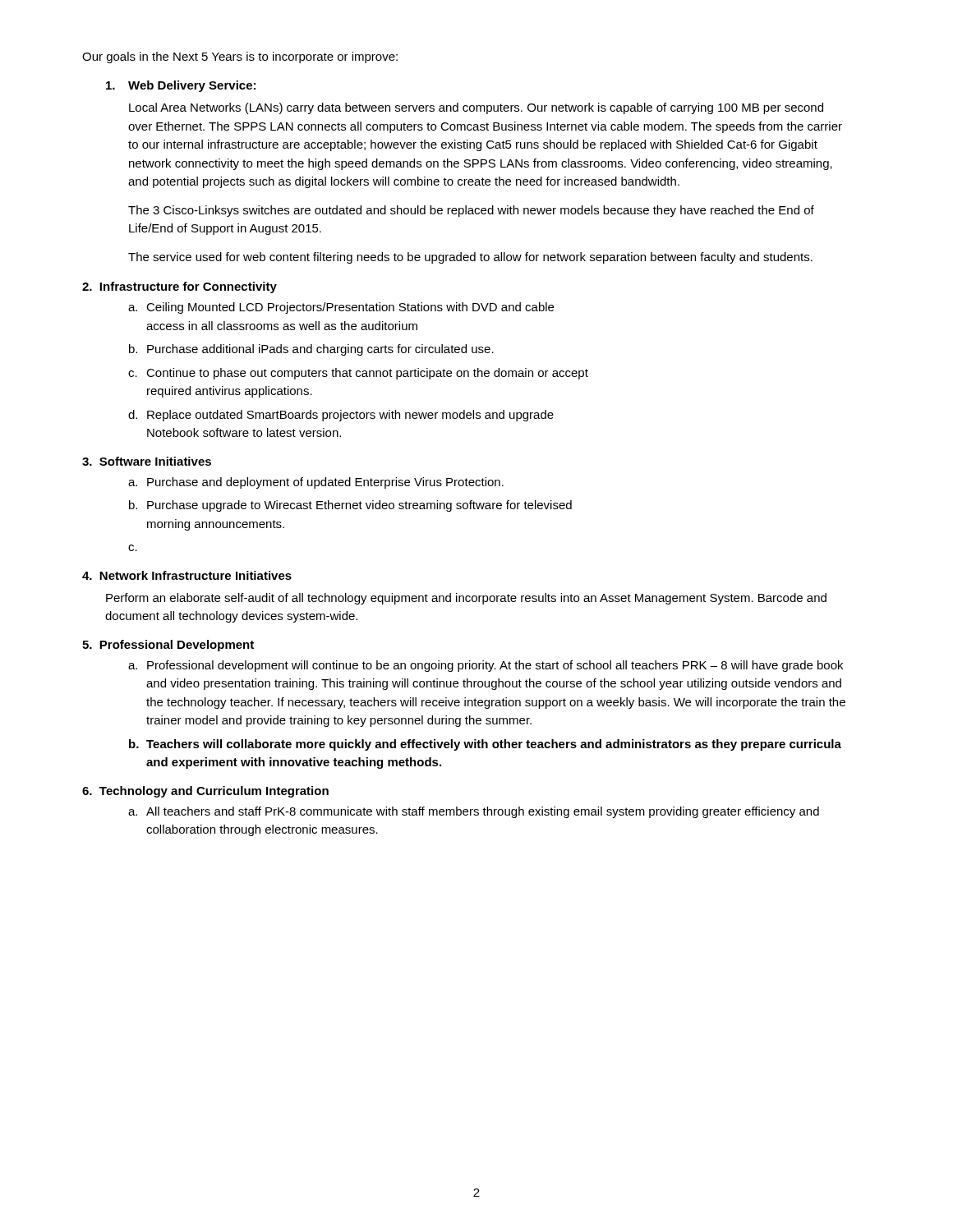Image resolution: width=953 pixels, height=1232 pixels.
Task: Select the region starting "b.Teachers will collaborate more quickly and effectively with"
Action: click(x=487, y=753)
